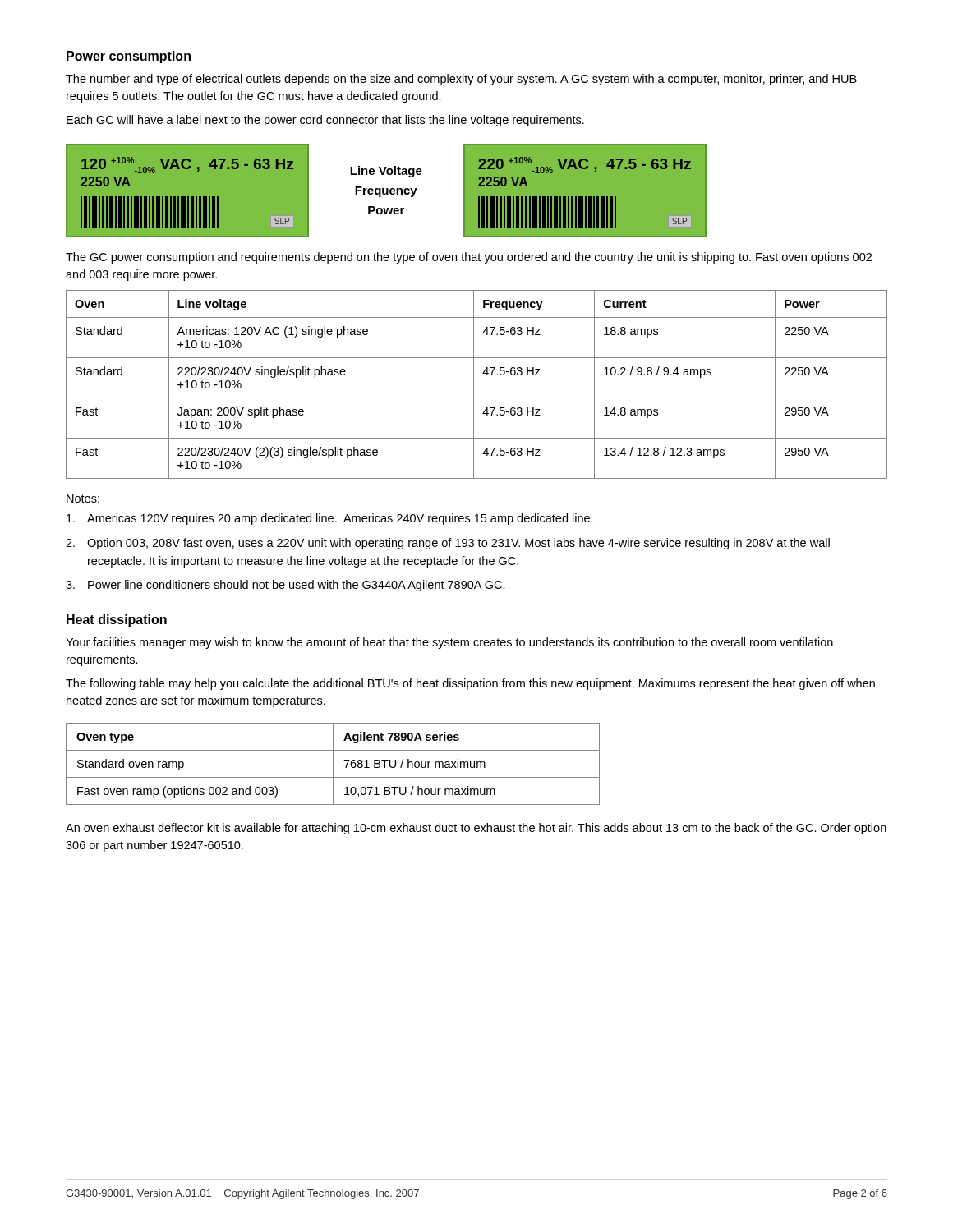Point to the text block starting "Heat dissipation"
953x1232 pixels.
click(x=117, y=620)
